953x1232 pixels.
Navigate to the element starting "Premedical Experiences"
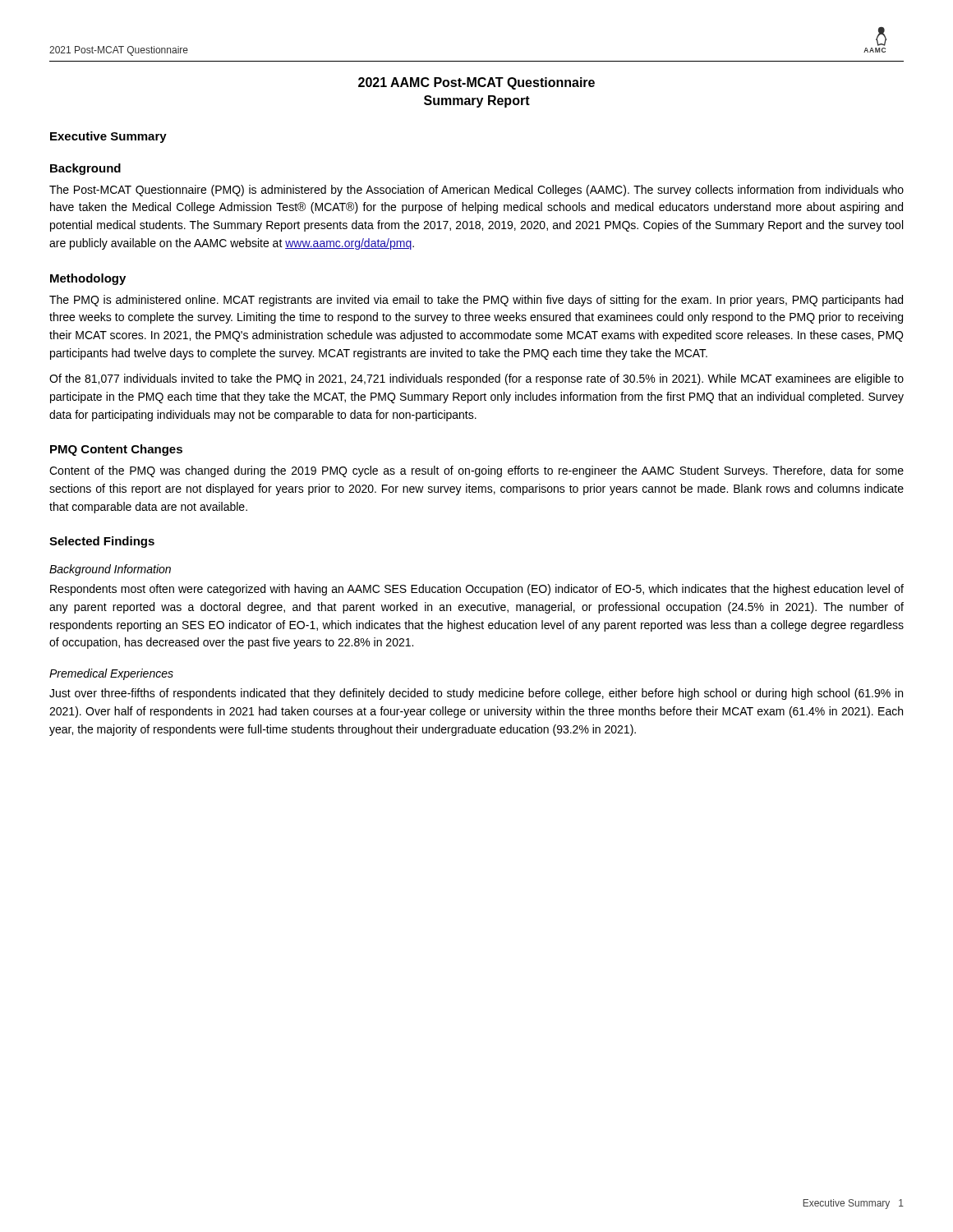[111, 674]
